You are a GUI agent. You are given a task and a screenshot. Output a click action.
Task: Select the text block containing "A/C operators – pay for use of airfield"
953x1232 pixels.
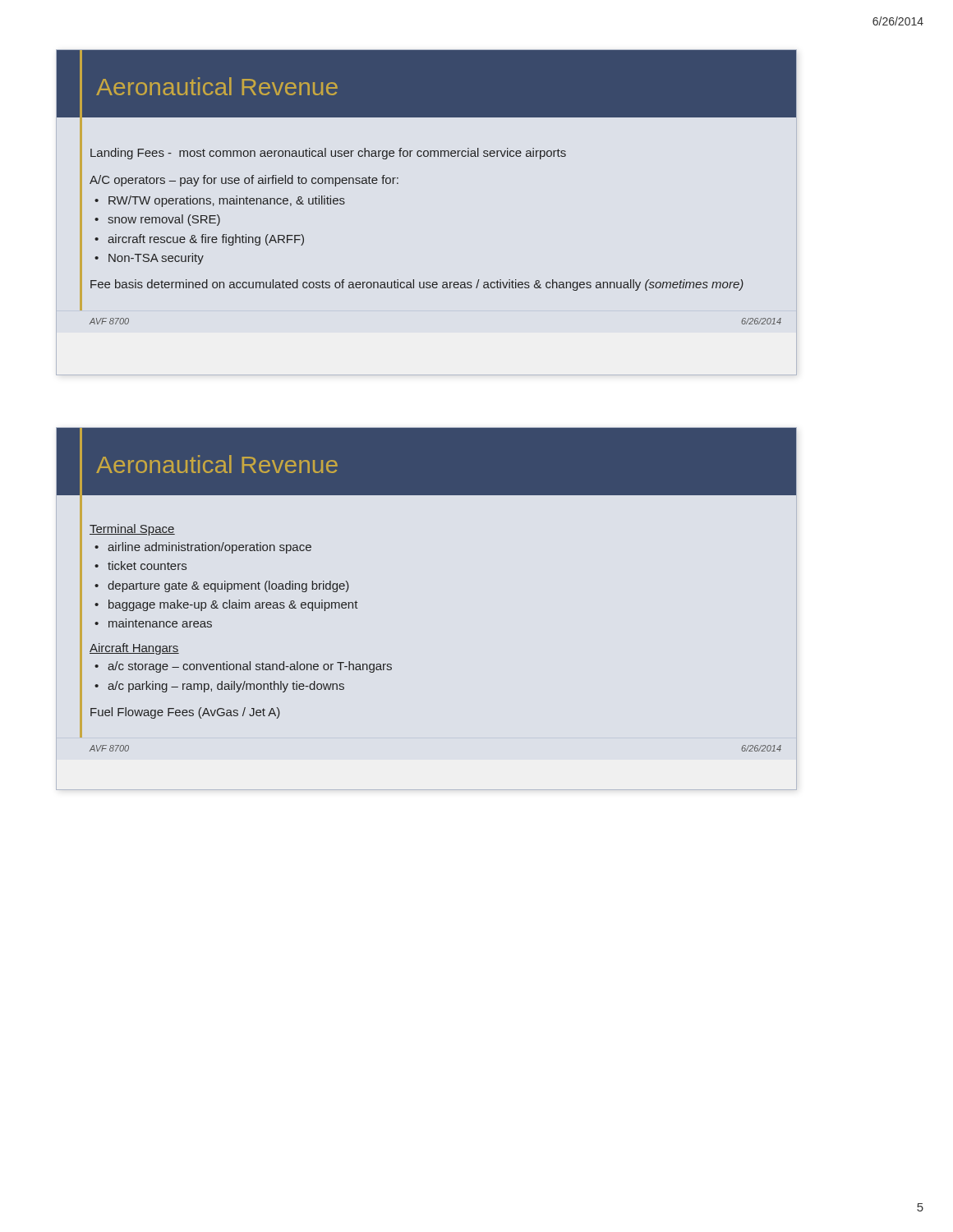244,179
